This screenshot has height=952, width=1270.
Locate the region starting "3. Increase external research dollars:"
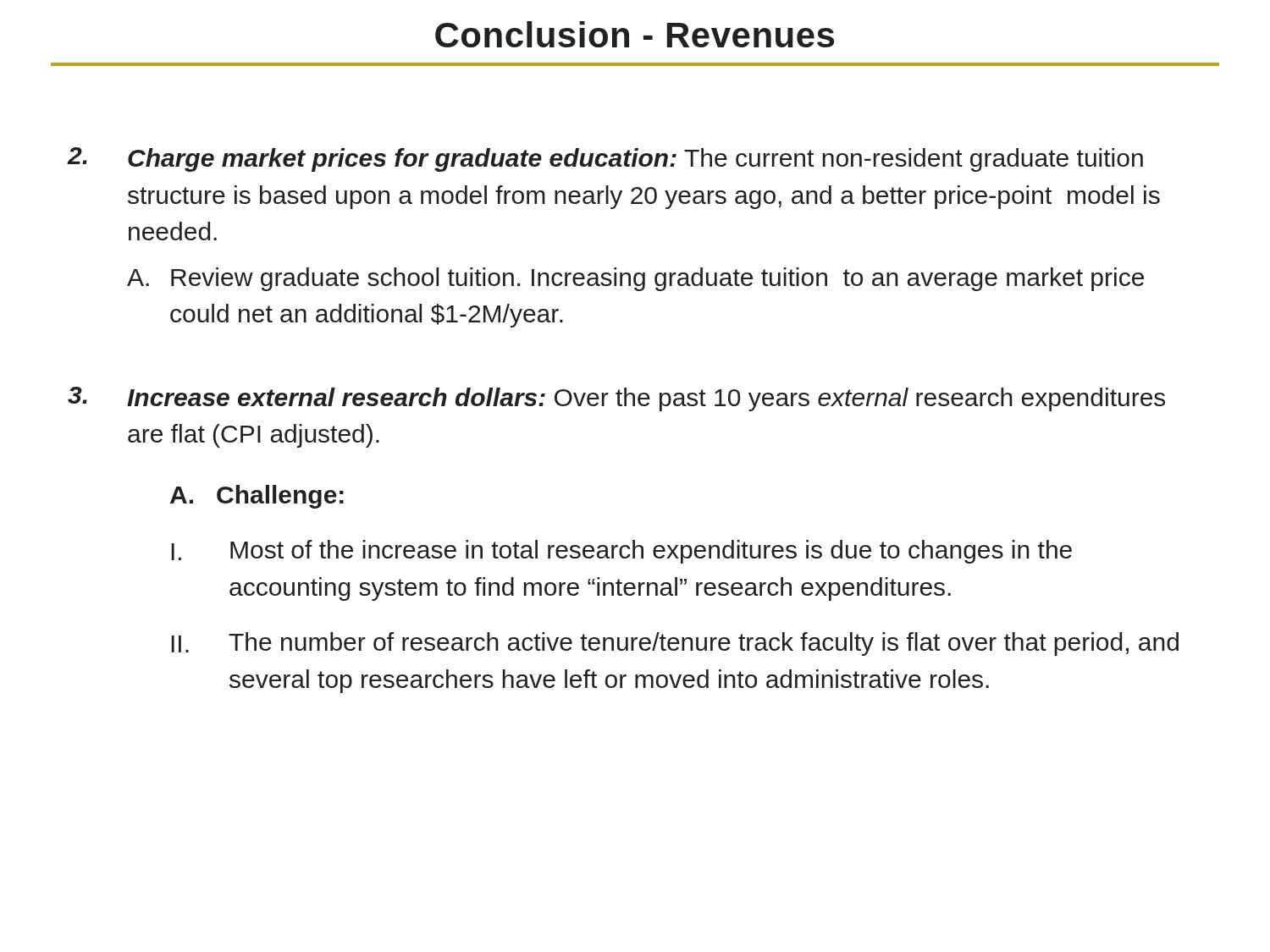click(x=635, y=538)
